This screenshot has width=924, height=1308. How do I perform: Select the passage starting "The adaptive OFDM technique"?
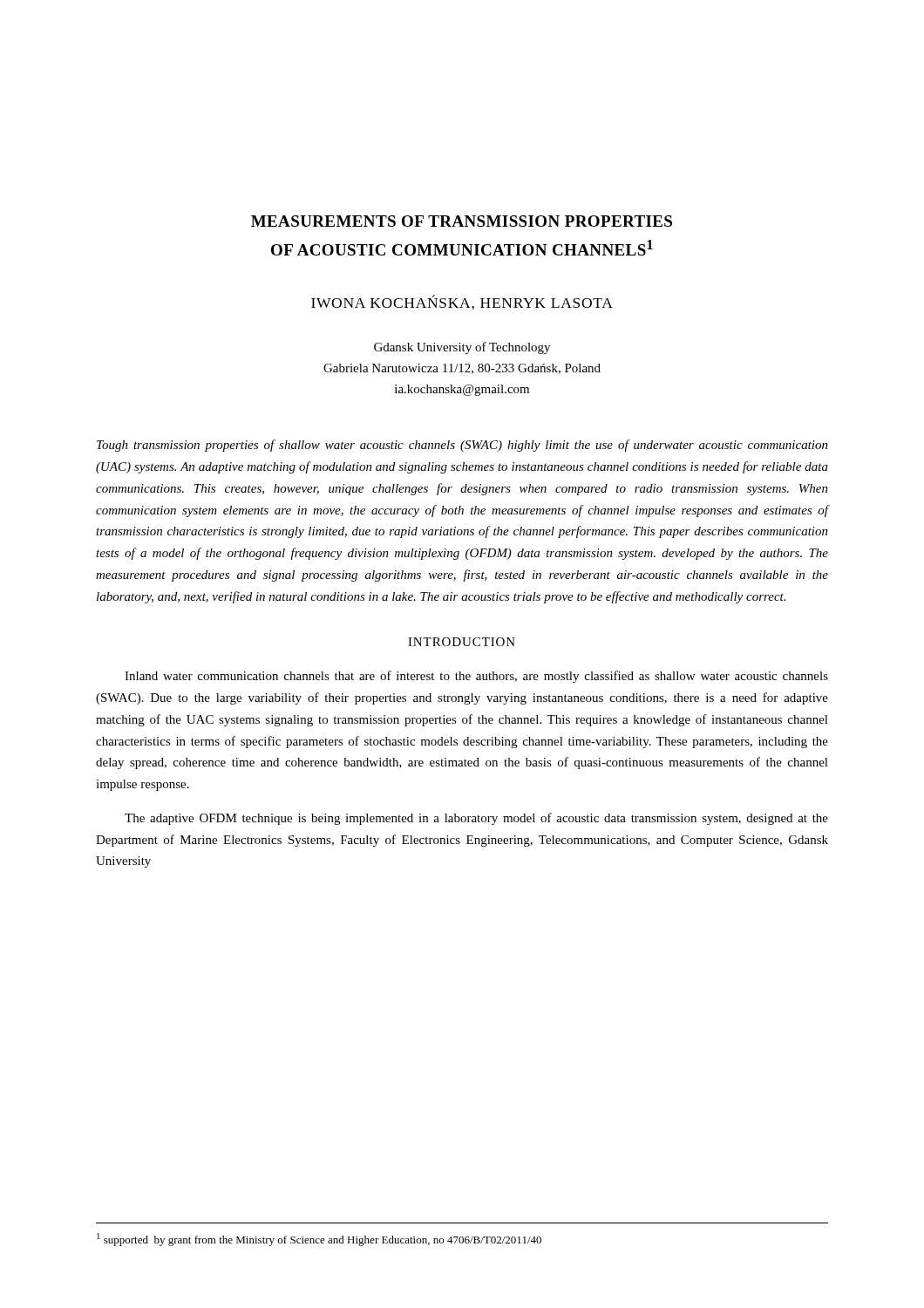(x=462, y=840)
